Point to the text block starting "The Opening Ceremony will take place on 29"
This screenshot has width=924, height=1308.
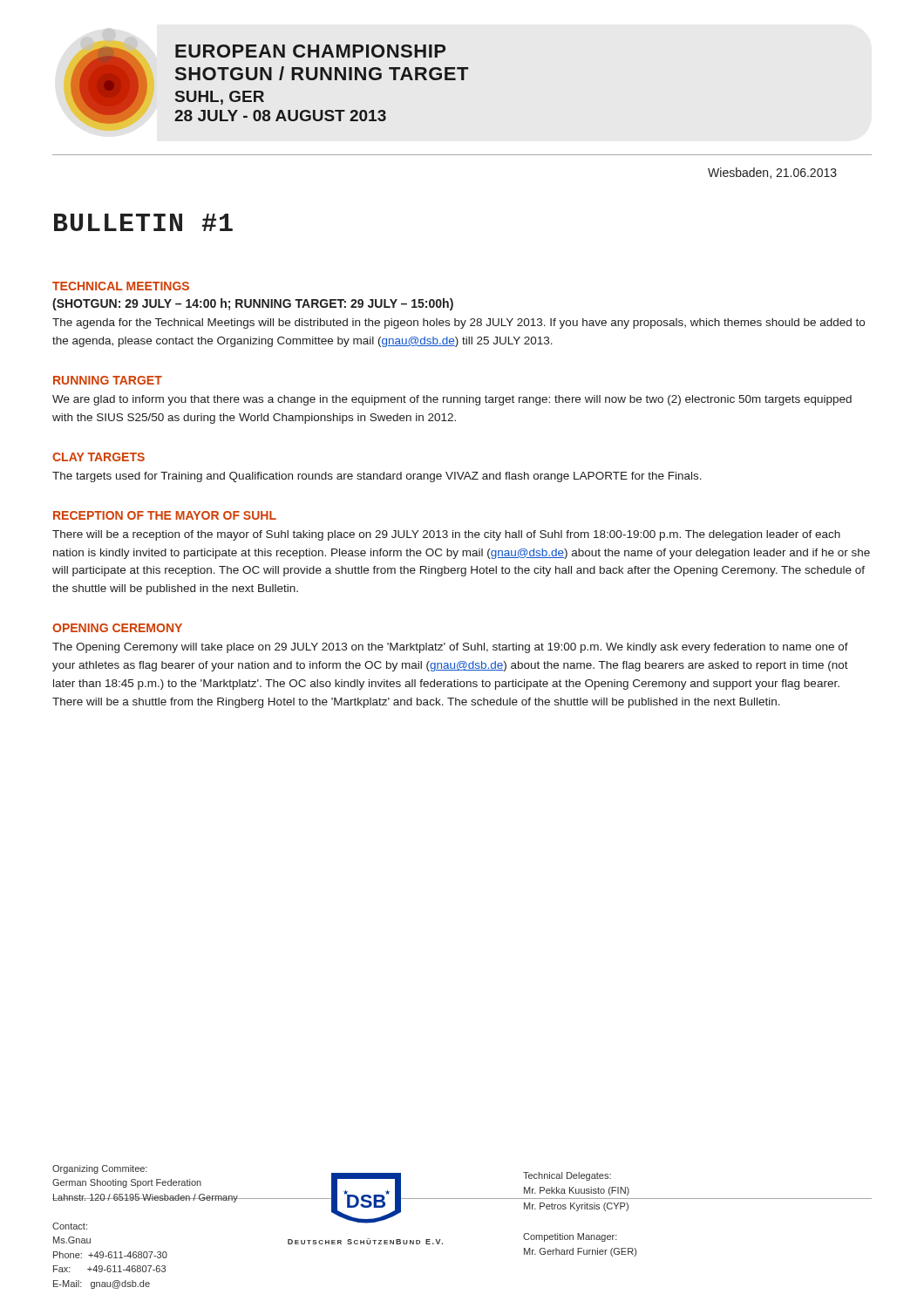[450, 674]
